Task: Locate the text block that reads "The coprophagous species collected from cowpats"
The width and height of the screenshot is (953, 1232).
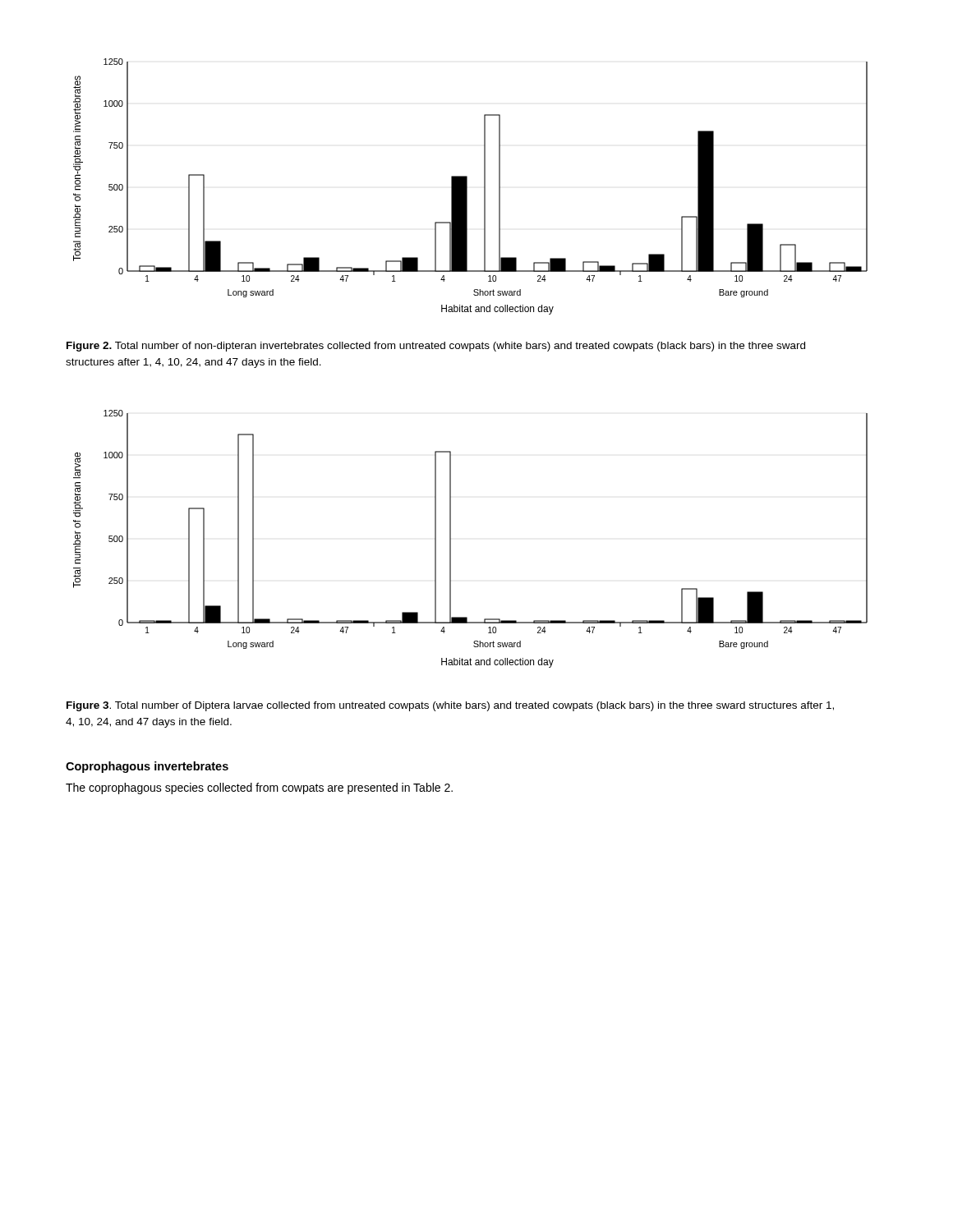Action: pos(260,788)
